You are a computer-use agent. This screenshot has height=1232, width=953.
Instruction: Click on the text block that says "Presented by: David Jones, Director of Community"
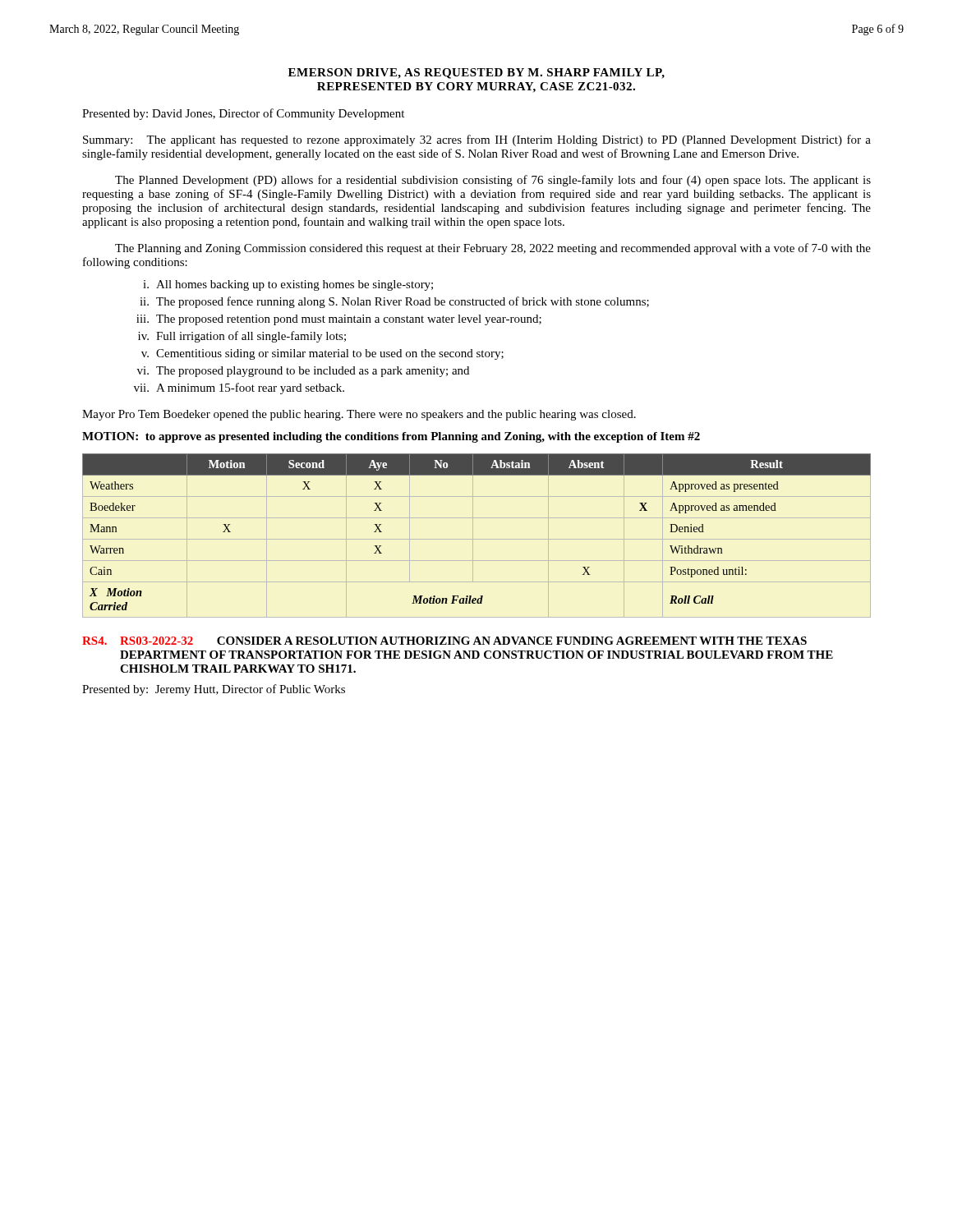click(x=476, y=134)
